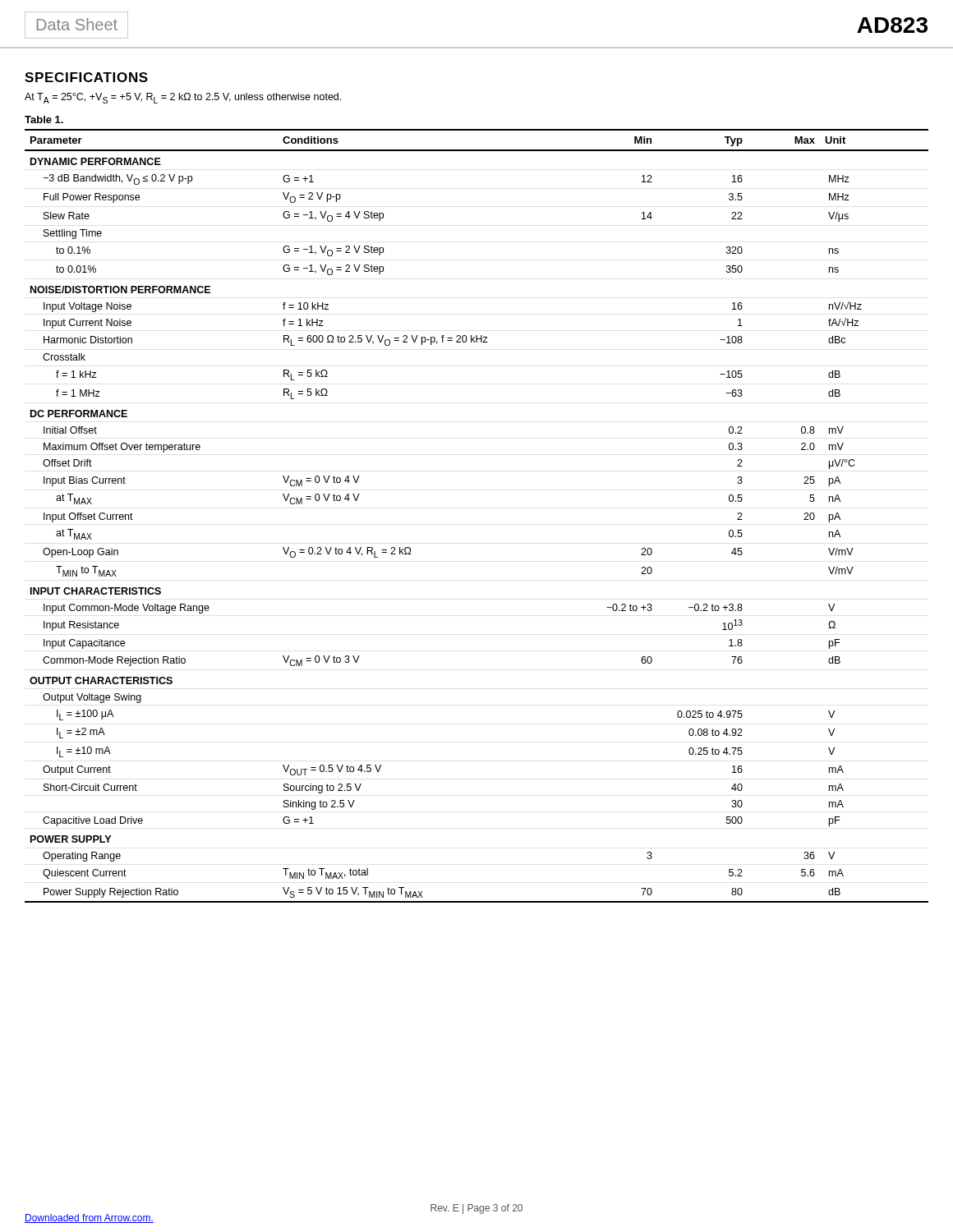Viewport: 953px width, 1232px height.
Task: Click on the table containing "Input Bias Current"
Action: pos(476,515)
